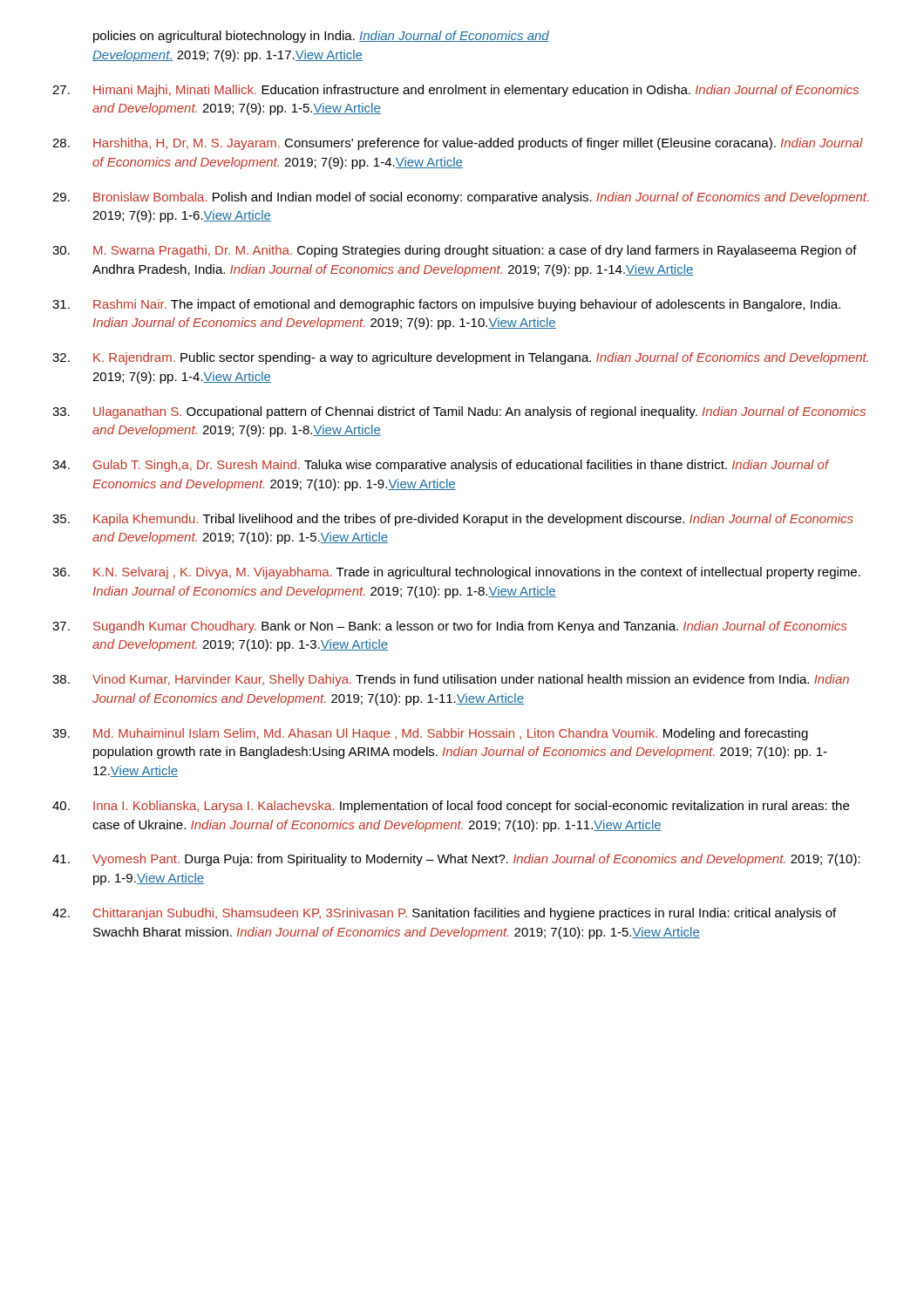Select the block starting "41. Vyomesh Pant."
This screenshot has width=924, height=1308.
coord(462,869)
